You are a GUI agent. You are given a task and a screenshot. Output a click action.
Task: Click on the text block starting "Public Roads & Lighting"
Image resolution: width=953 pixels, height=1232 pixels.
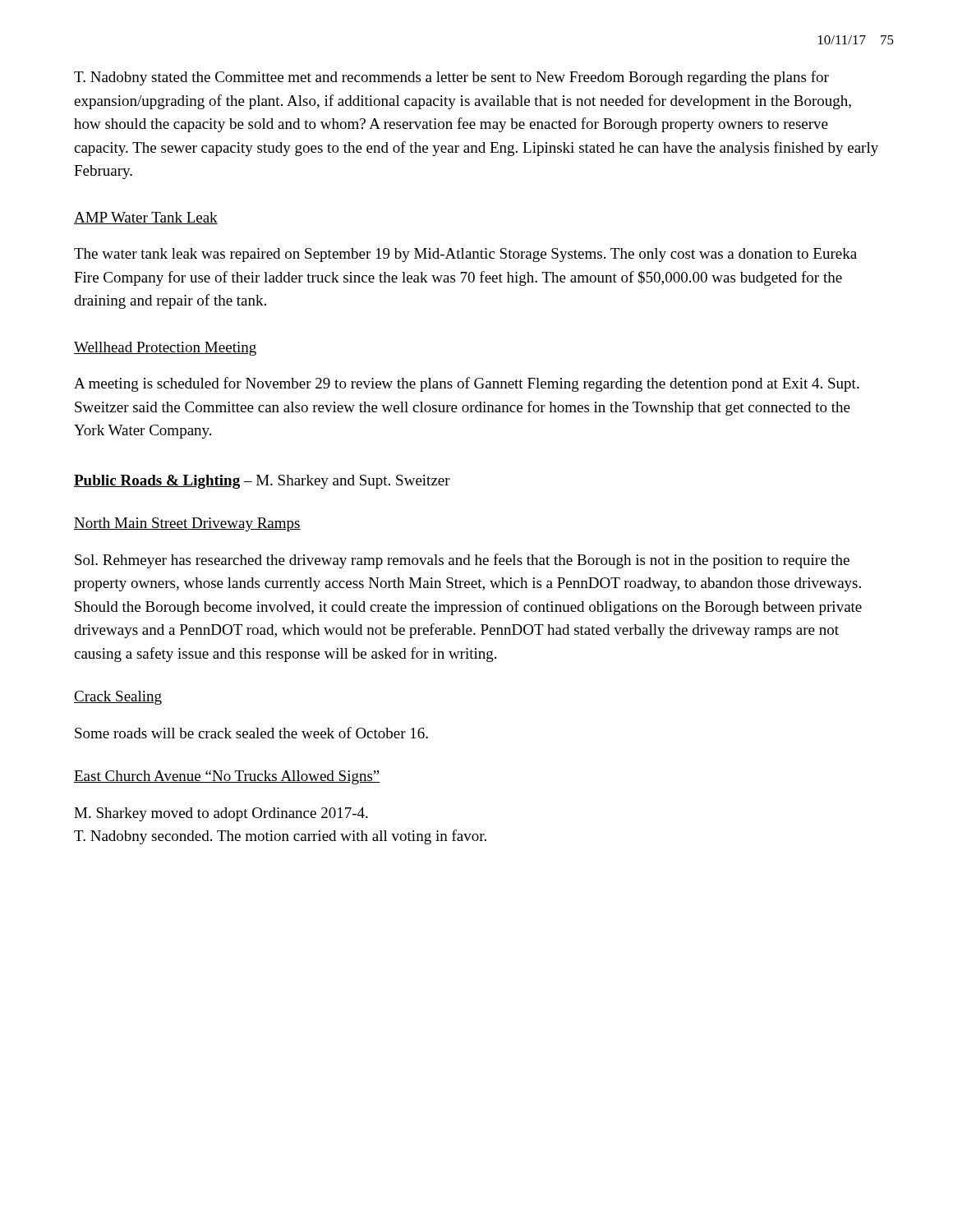click(262, 480)
